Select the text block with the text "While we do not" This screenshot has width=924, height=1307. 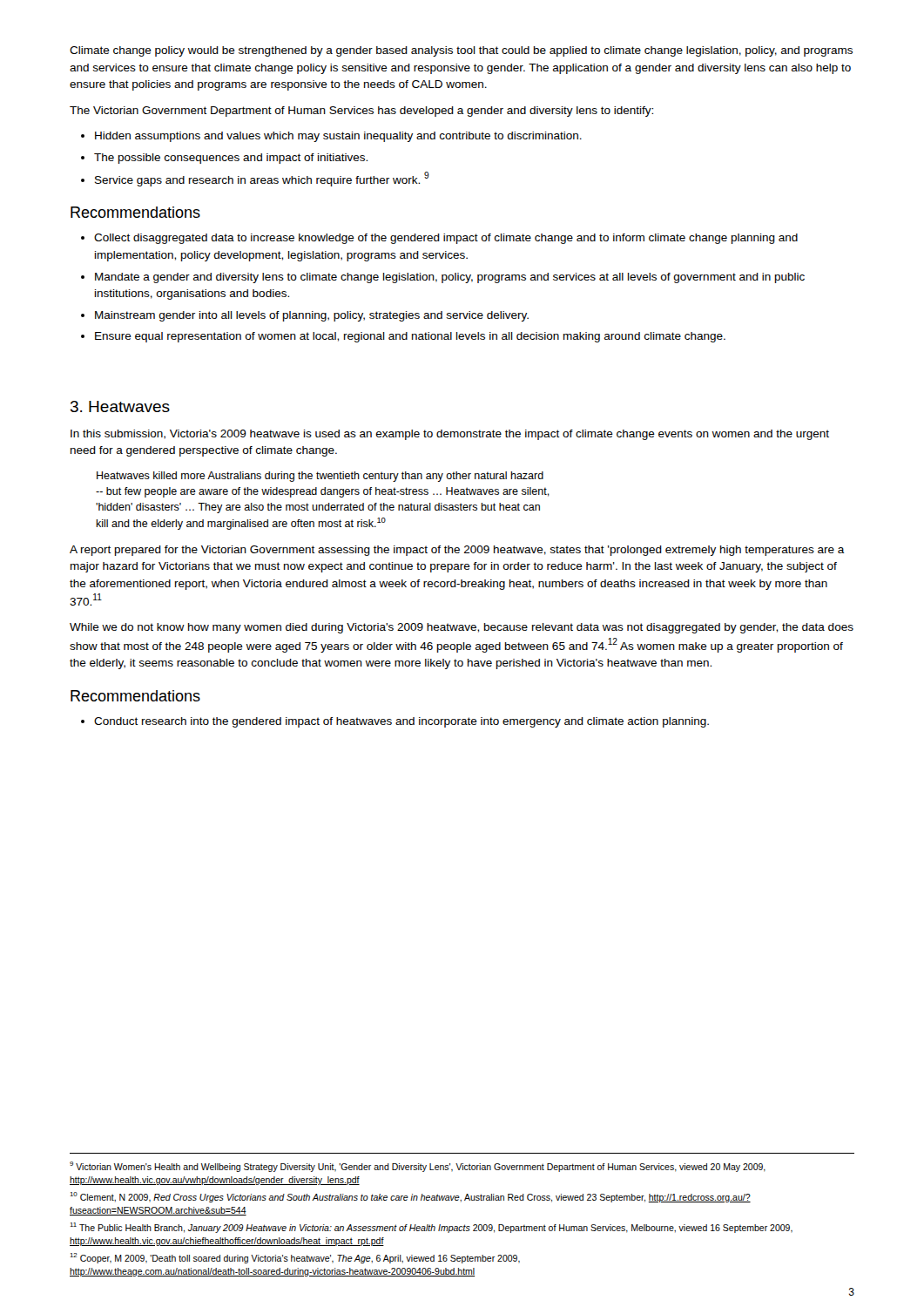click(462, 645)
